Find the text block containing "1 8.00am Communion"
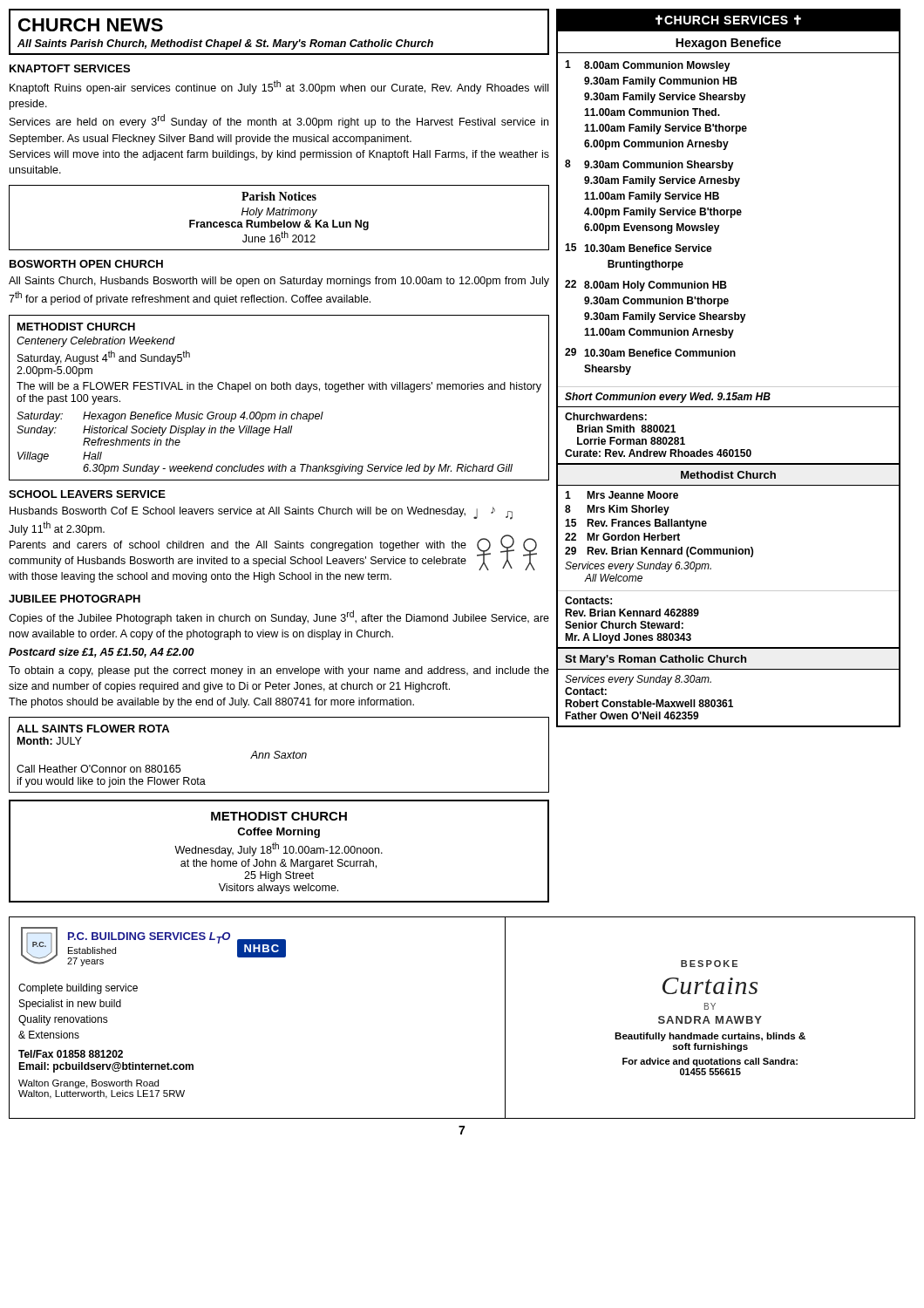The image size is (924, 1308). 728,105
